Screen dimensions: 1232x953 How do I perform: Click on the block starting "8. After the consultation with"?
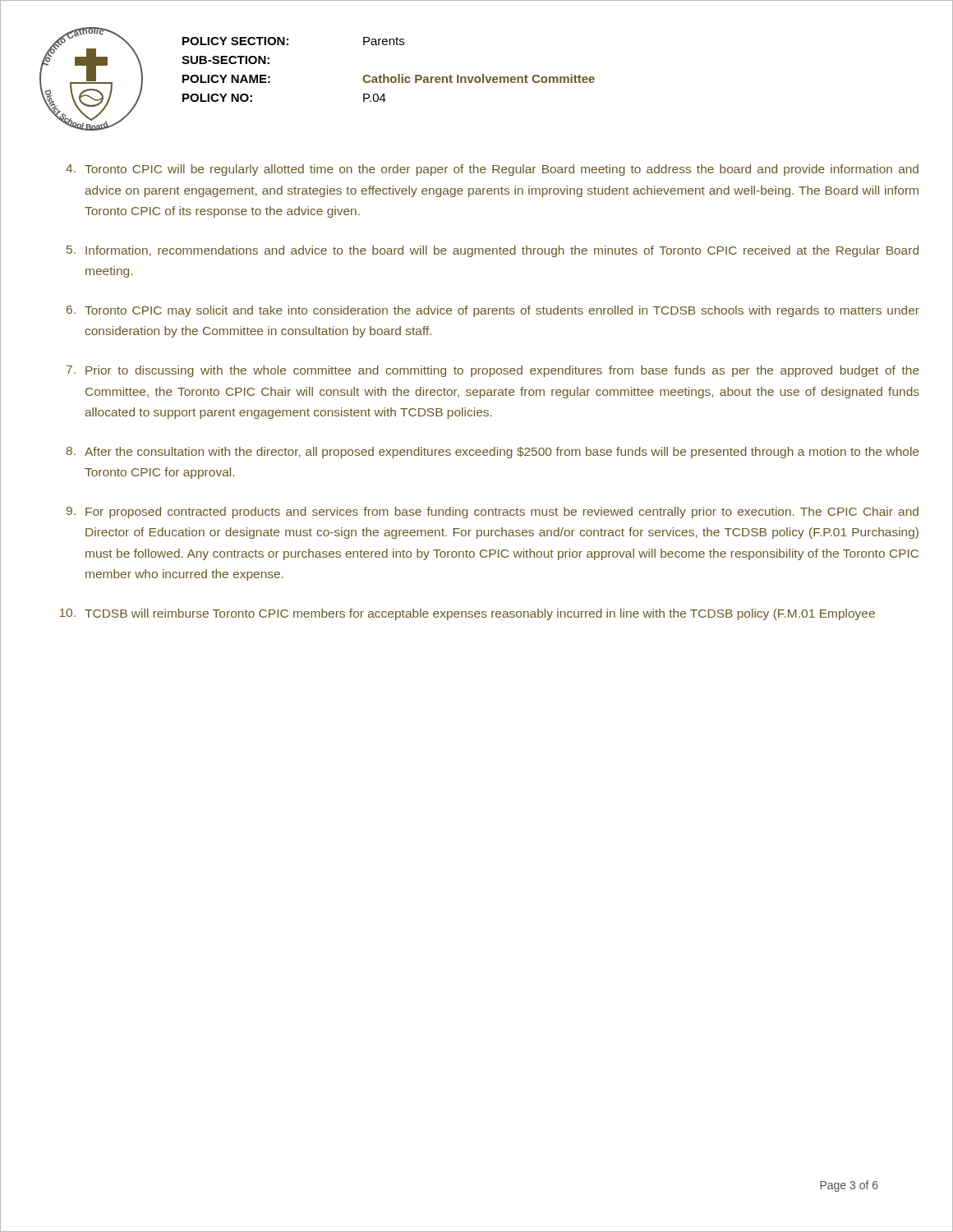(x=476, y=462)
